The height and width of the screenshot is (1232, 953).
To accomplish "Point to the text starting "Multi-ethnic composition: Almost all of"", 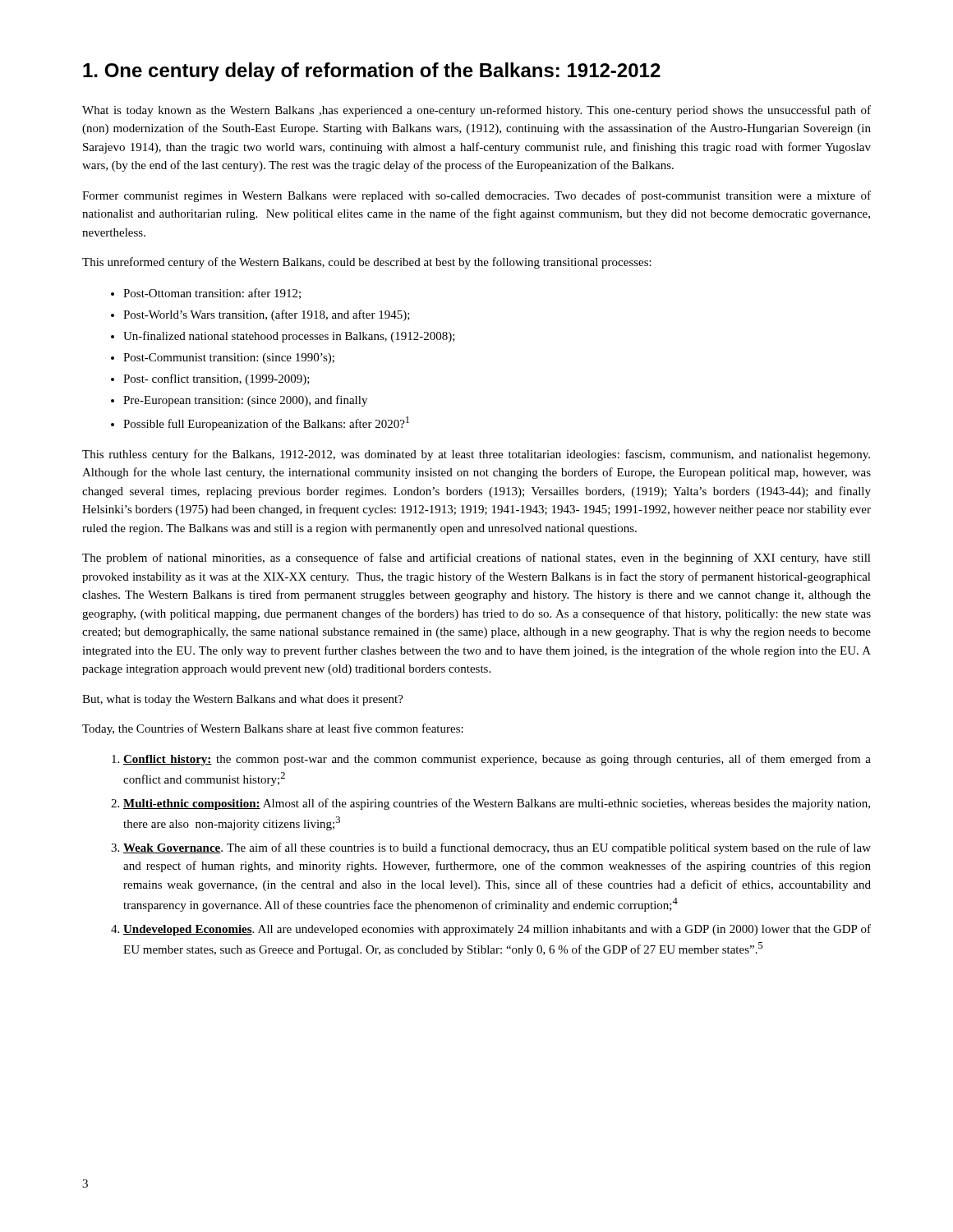I will (497, 814).
